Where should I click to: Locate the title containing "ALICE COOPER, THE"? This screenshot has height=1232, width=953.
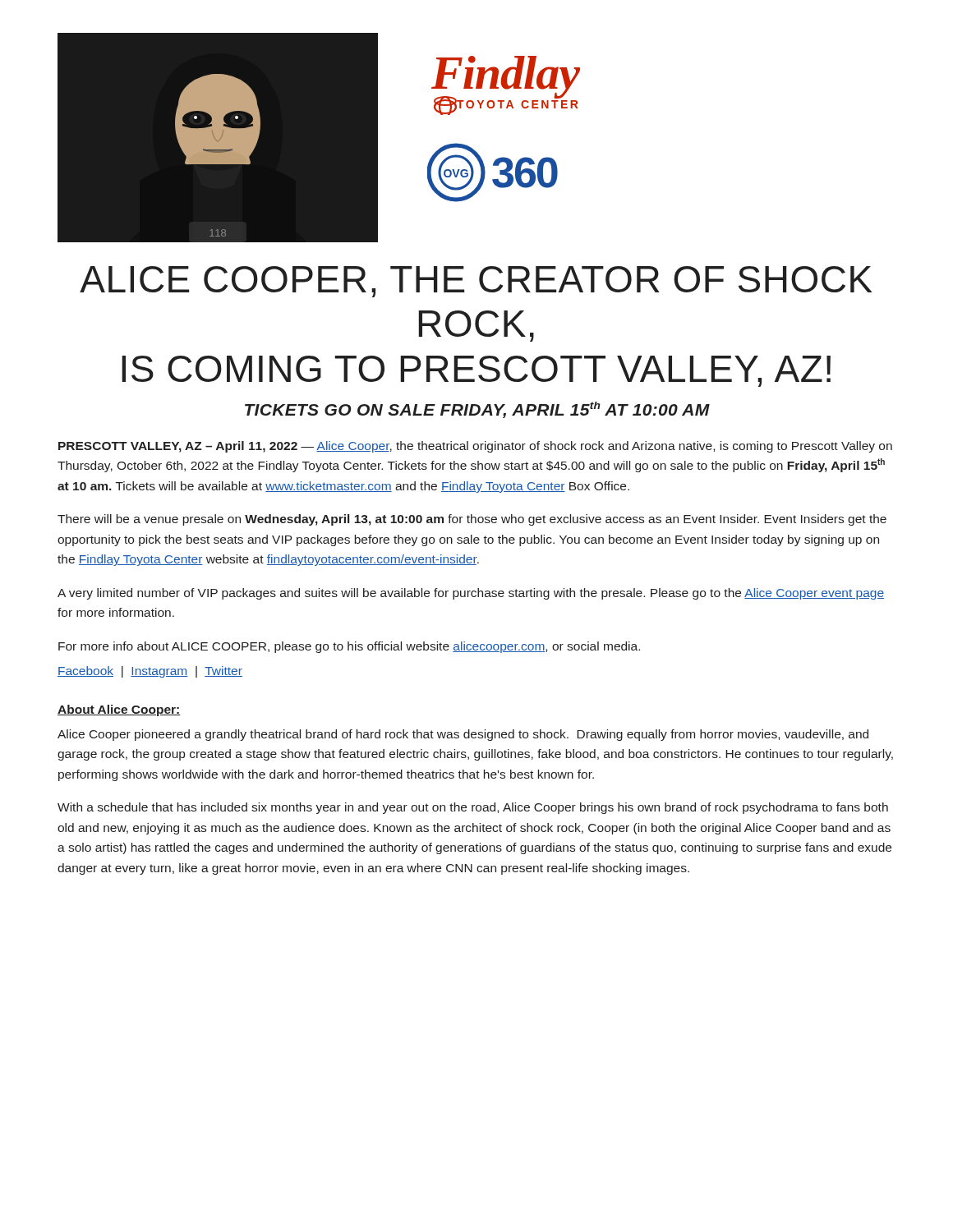point(476,324)
